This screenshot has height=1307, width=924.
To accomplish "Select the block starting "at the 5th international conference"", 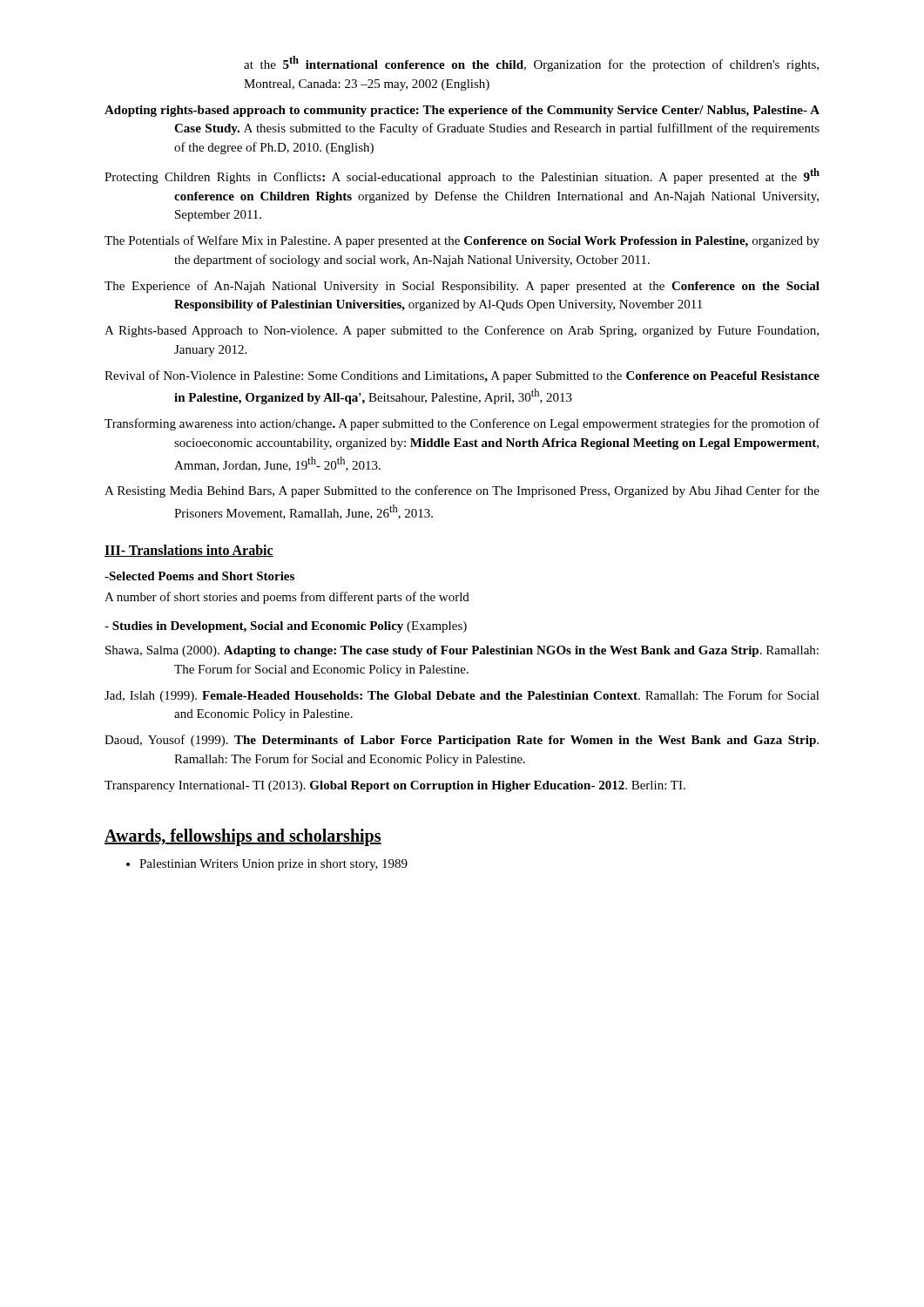I will point(497,73).
